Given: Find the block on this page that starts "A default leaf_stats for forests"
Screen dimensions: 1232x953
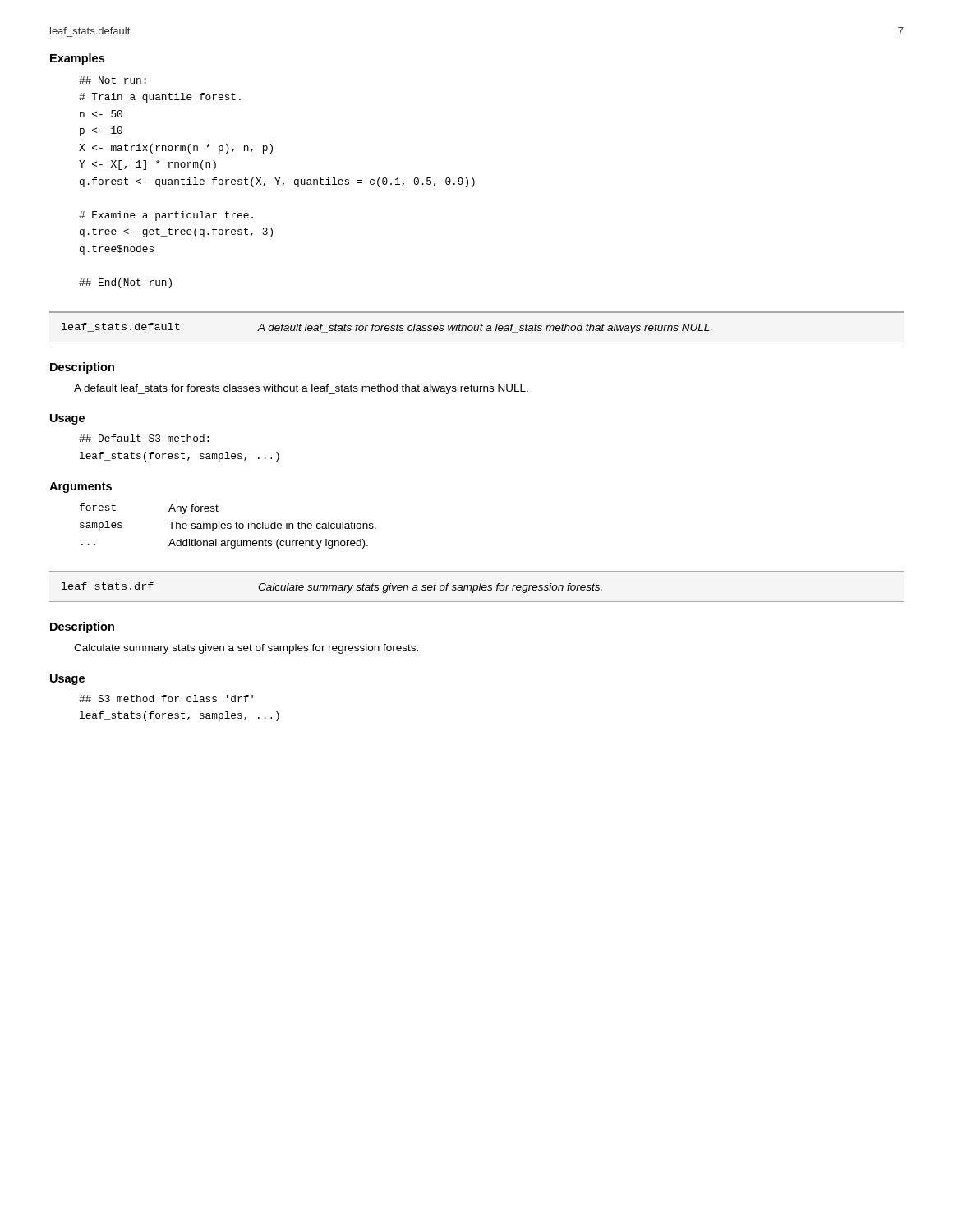Looking at the screenshot, I should (x=301, y=388).
